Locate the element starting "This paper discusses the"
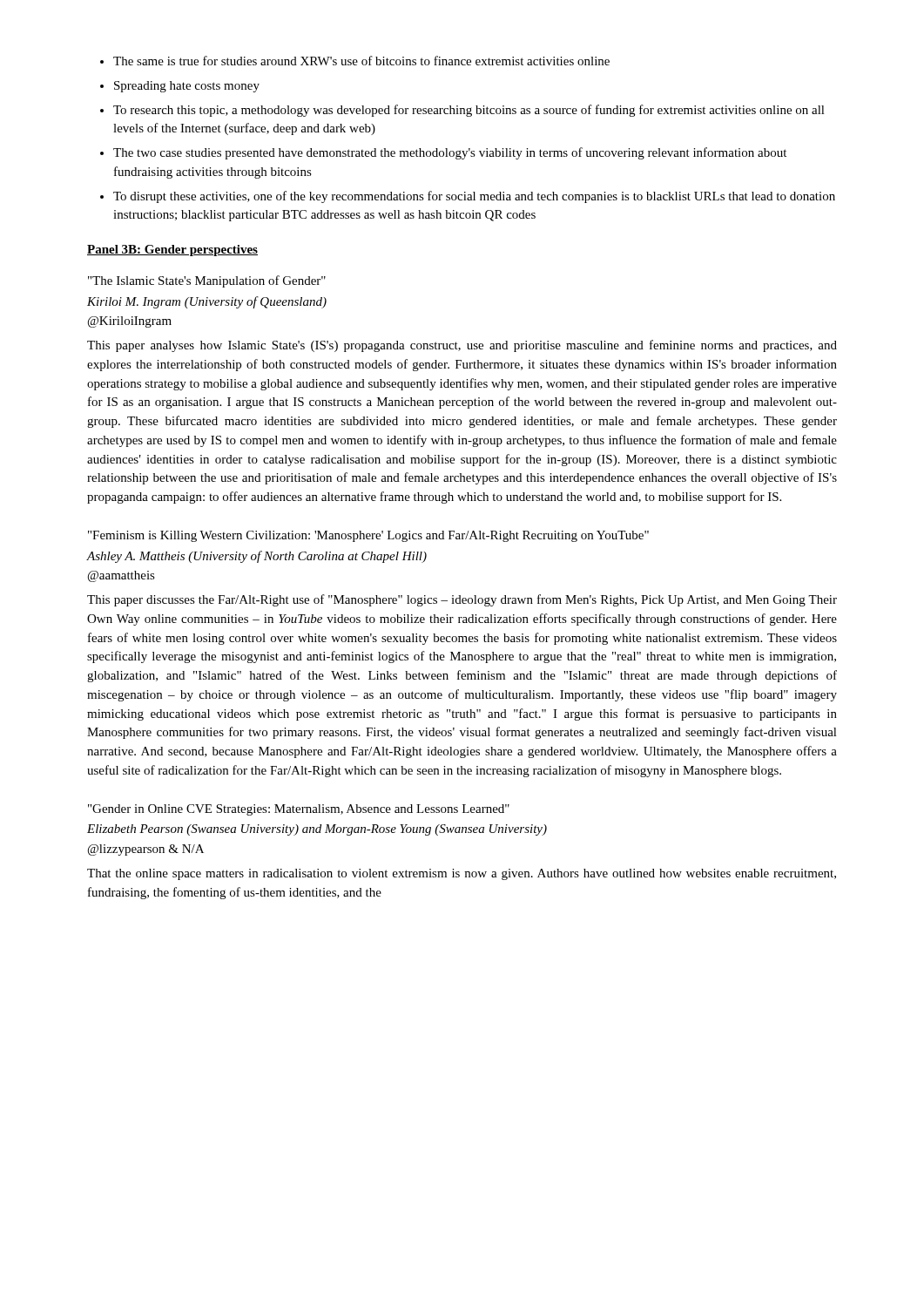The width and height of the screenshot is (924, 1307). tap(462, 685)
